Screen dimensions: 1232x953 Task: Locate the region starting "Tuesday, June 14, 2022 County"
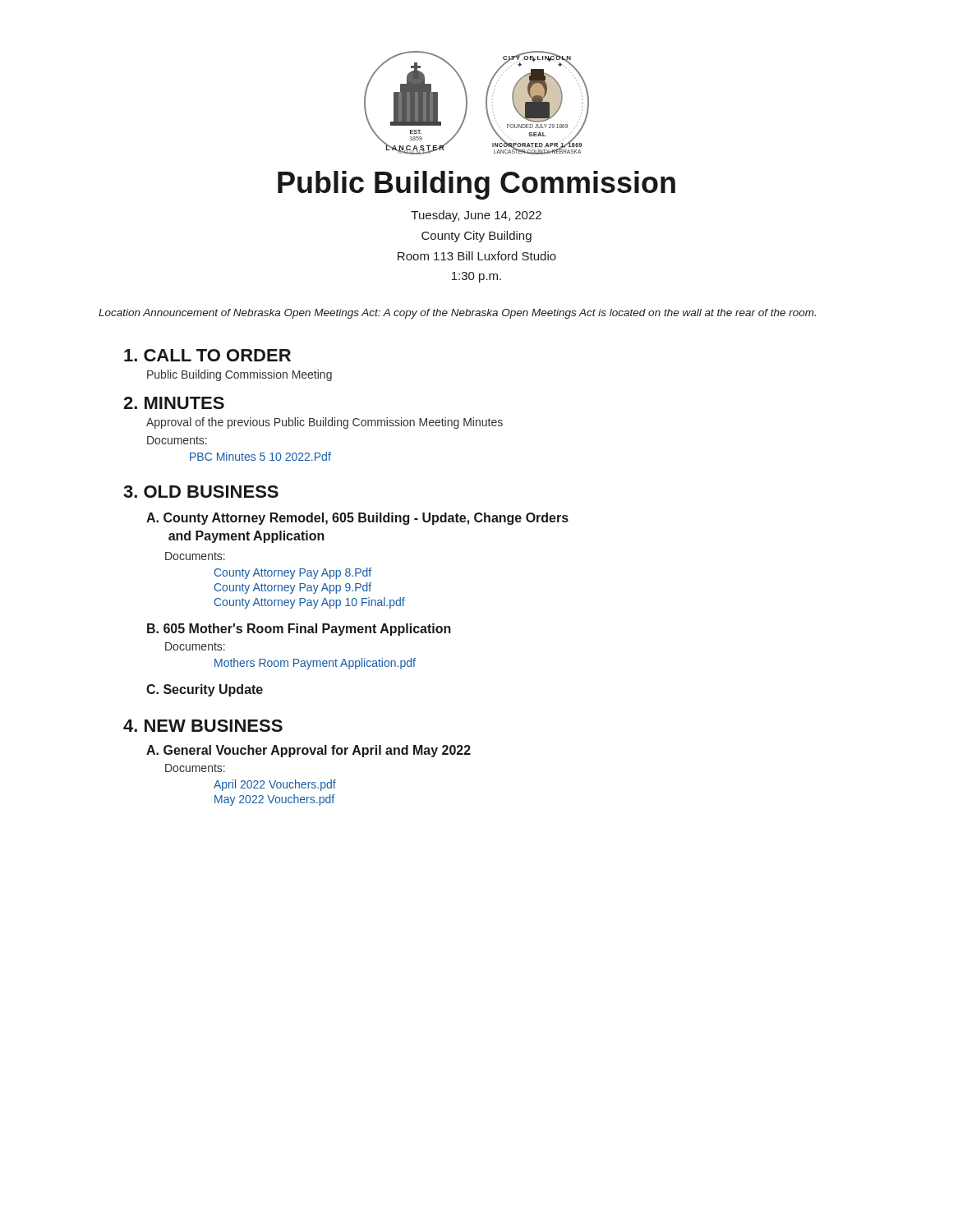coord(476,245)
